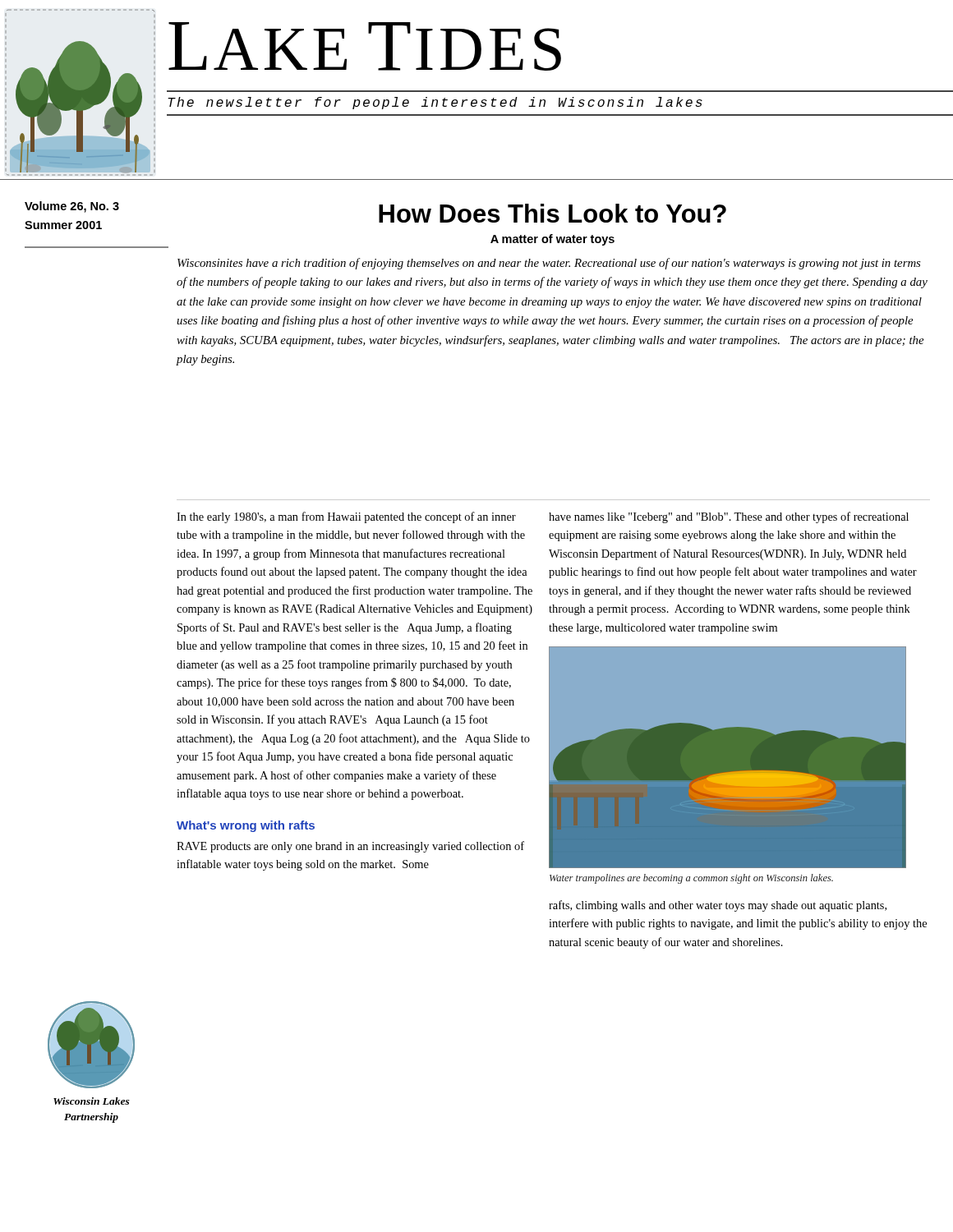Viewport: 953px width, 1232px height.
Task: Point to the caption beginning "Water trampolines are becoming a common sight"
Action: pyautogui.click(x=691, y=878)
